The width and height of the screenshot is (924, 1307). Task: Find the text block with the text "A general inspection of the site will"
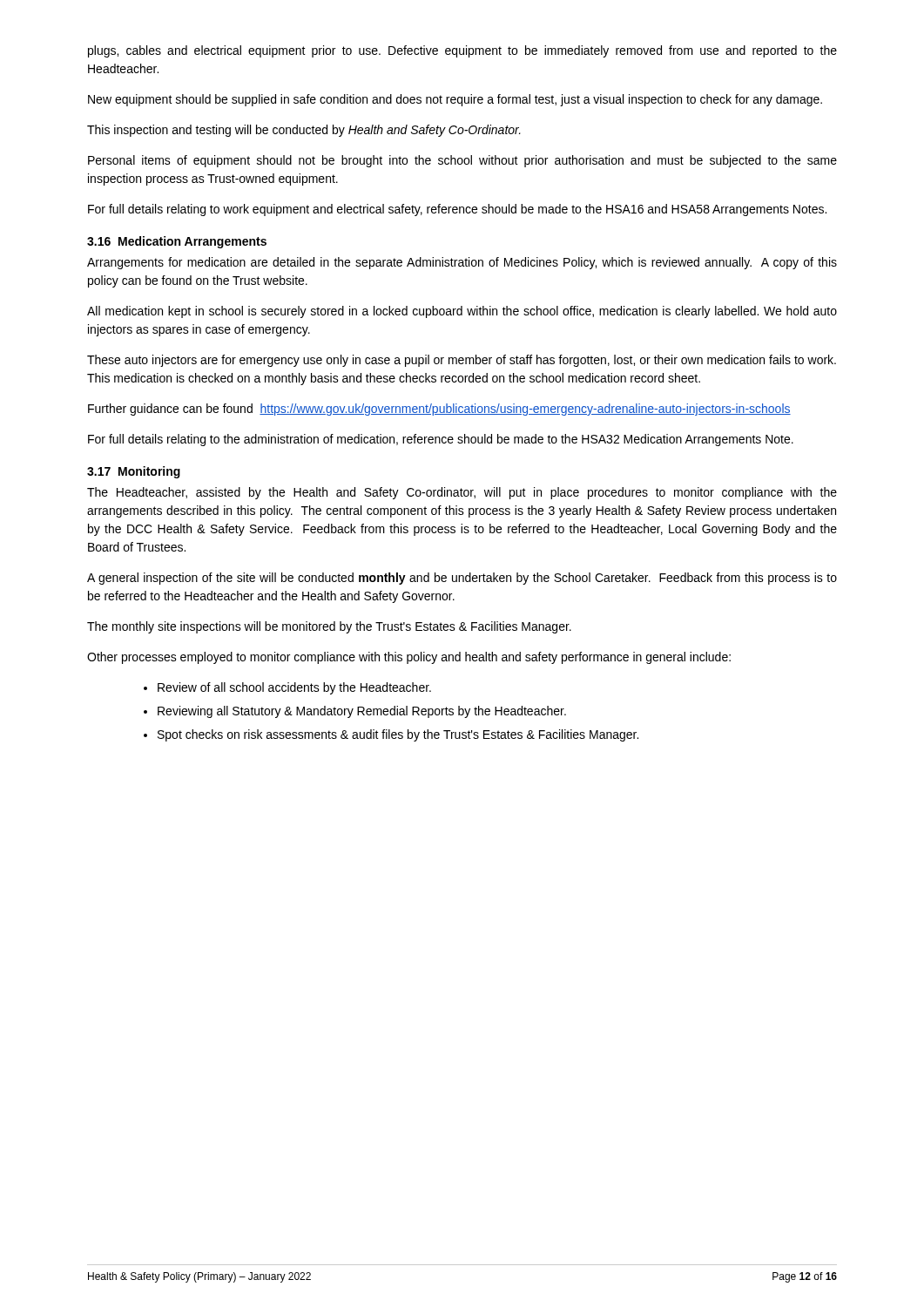(x=462, y=587)
